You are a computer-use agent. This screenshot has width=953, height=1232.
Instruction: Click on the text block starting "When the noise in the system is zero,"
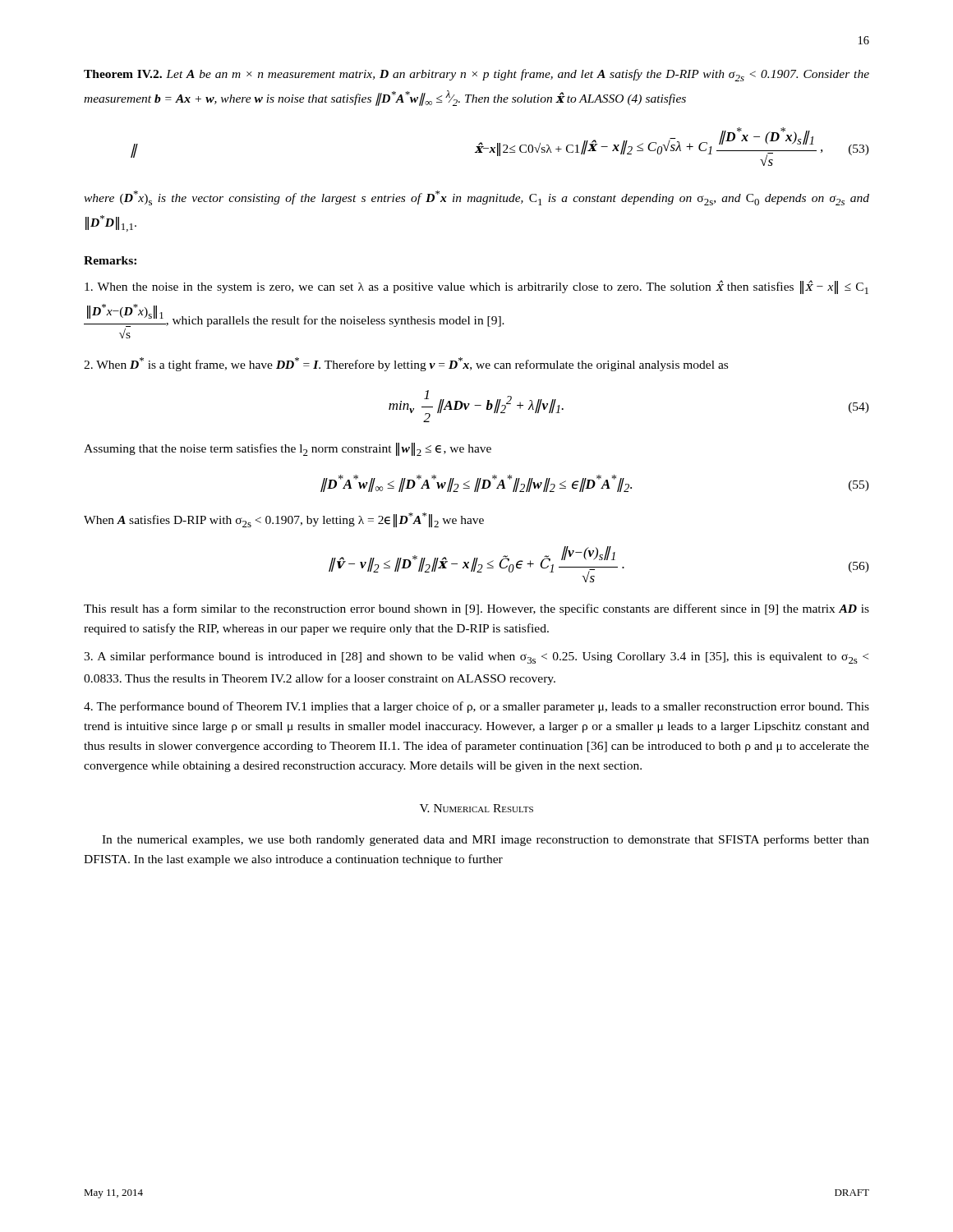pos(476,312)
